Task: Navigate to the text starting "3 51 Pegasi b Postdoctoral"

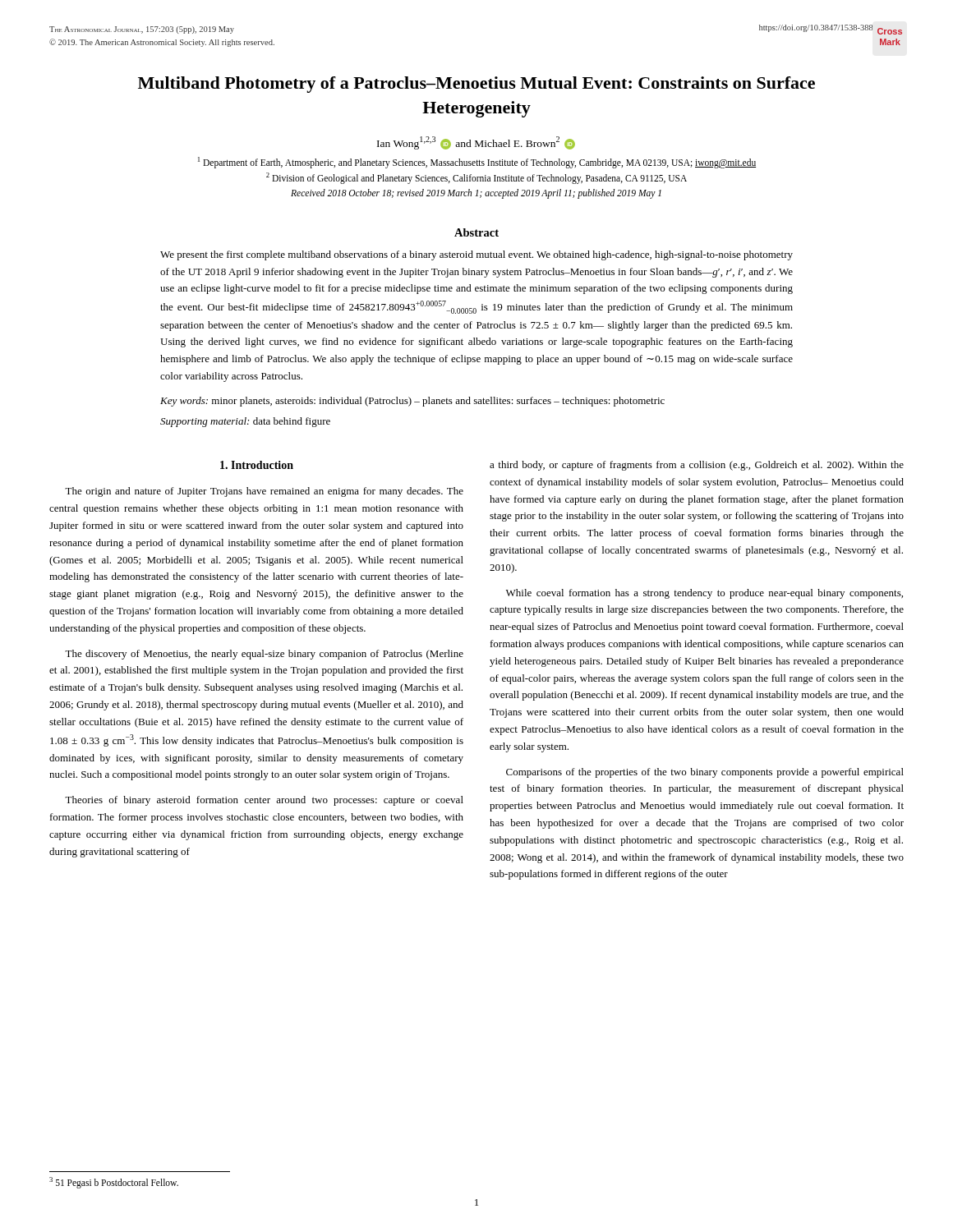Action: pyautogui.click(x=114, y=1182)
